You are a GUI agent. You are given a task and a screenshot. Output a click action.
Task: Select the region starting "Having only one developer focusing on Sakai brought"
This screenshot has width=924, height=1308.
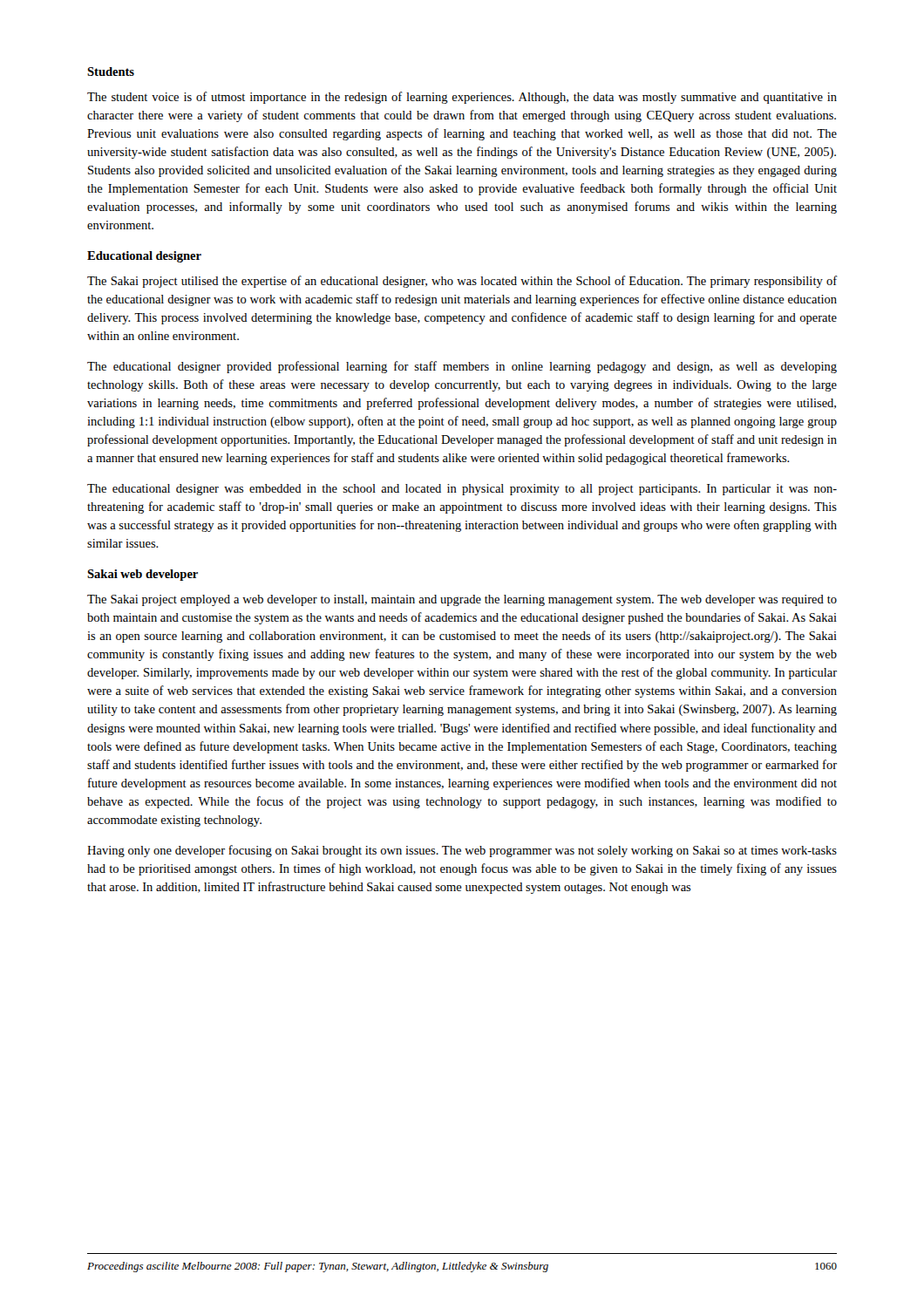click(462, 868)
